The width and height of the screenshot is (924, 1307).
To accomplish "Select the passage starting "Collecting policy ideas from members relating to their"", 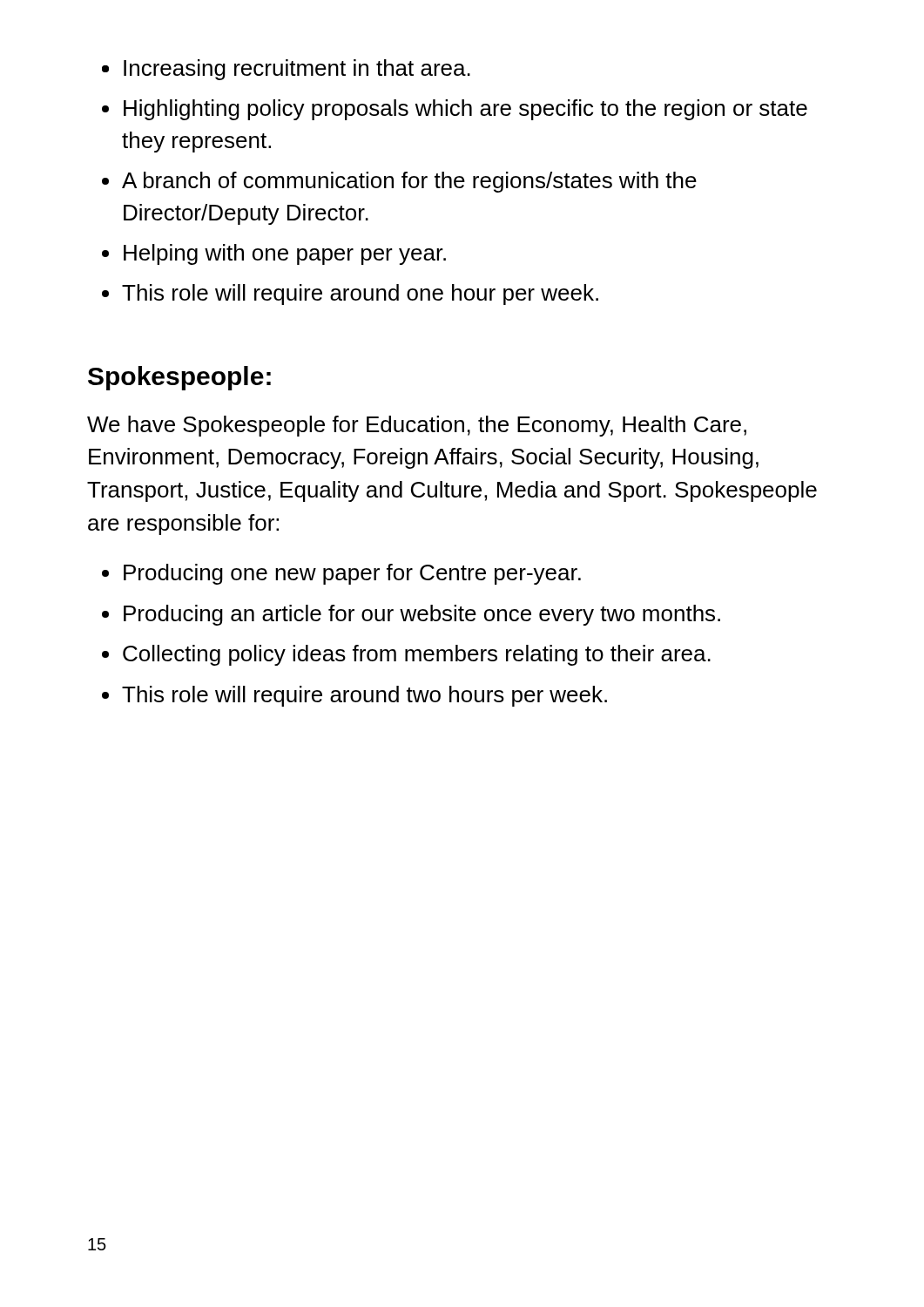I will [x=417, y=654].
